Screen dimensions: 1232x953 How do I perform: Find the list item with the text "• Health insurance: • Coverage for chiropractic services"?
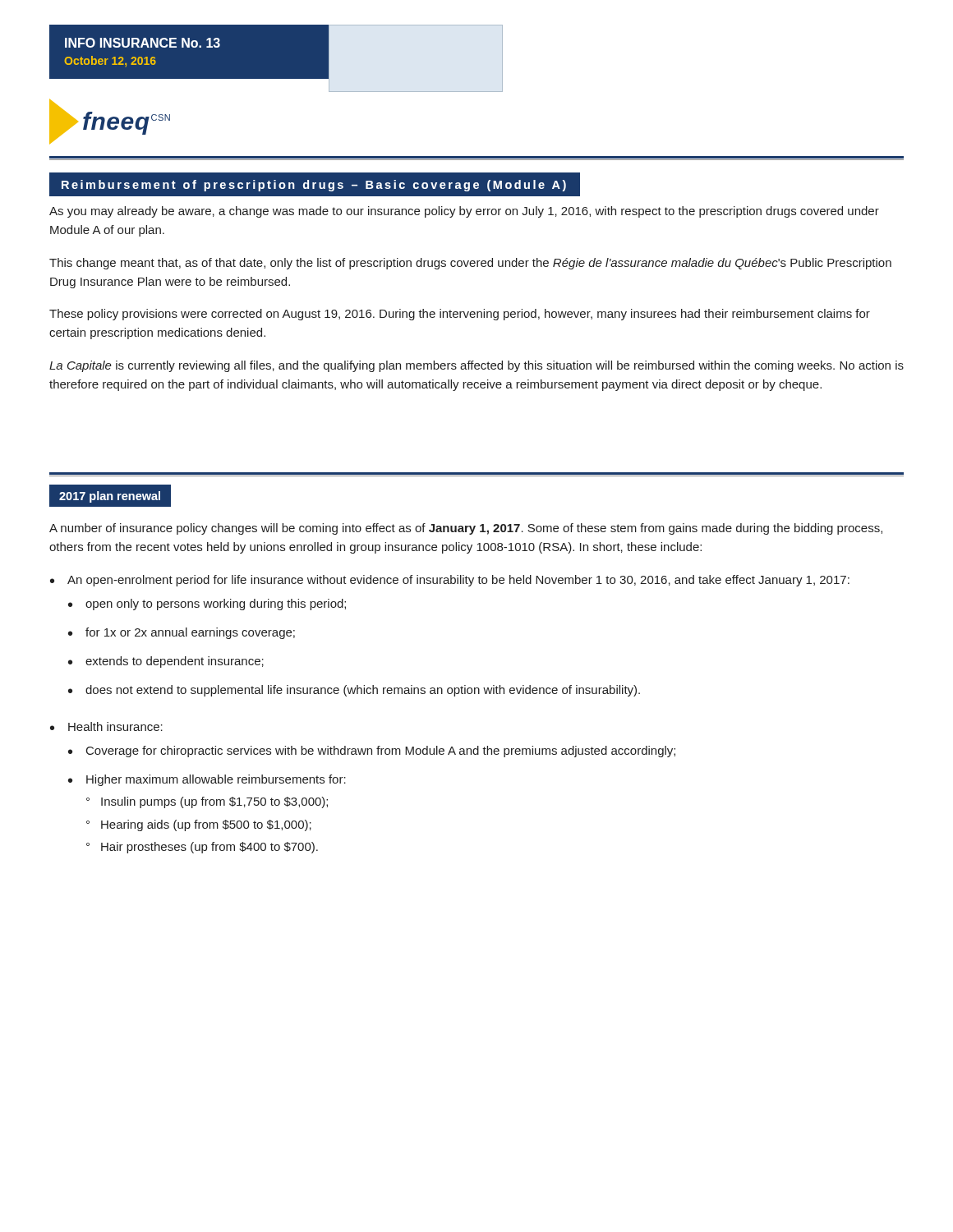(106, 726)
